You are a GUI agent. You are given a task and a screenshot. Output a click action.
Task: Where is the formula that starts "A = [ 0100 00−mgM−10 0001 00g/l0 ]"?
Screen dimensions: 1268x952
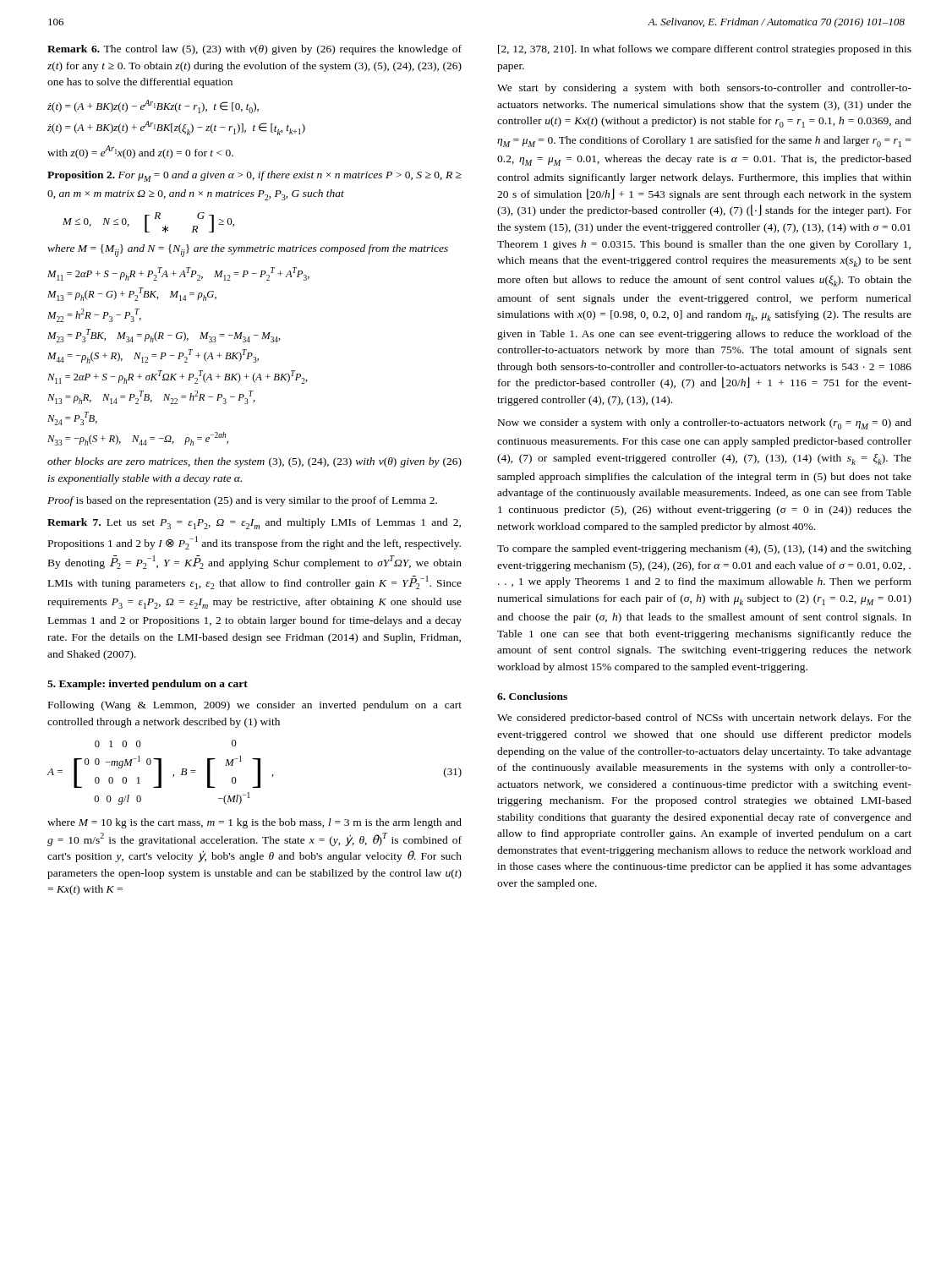[x=254, y=772]
